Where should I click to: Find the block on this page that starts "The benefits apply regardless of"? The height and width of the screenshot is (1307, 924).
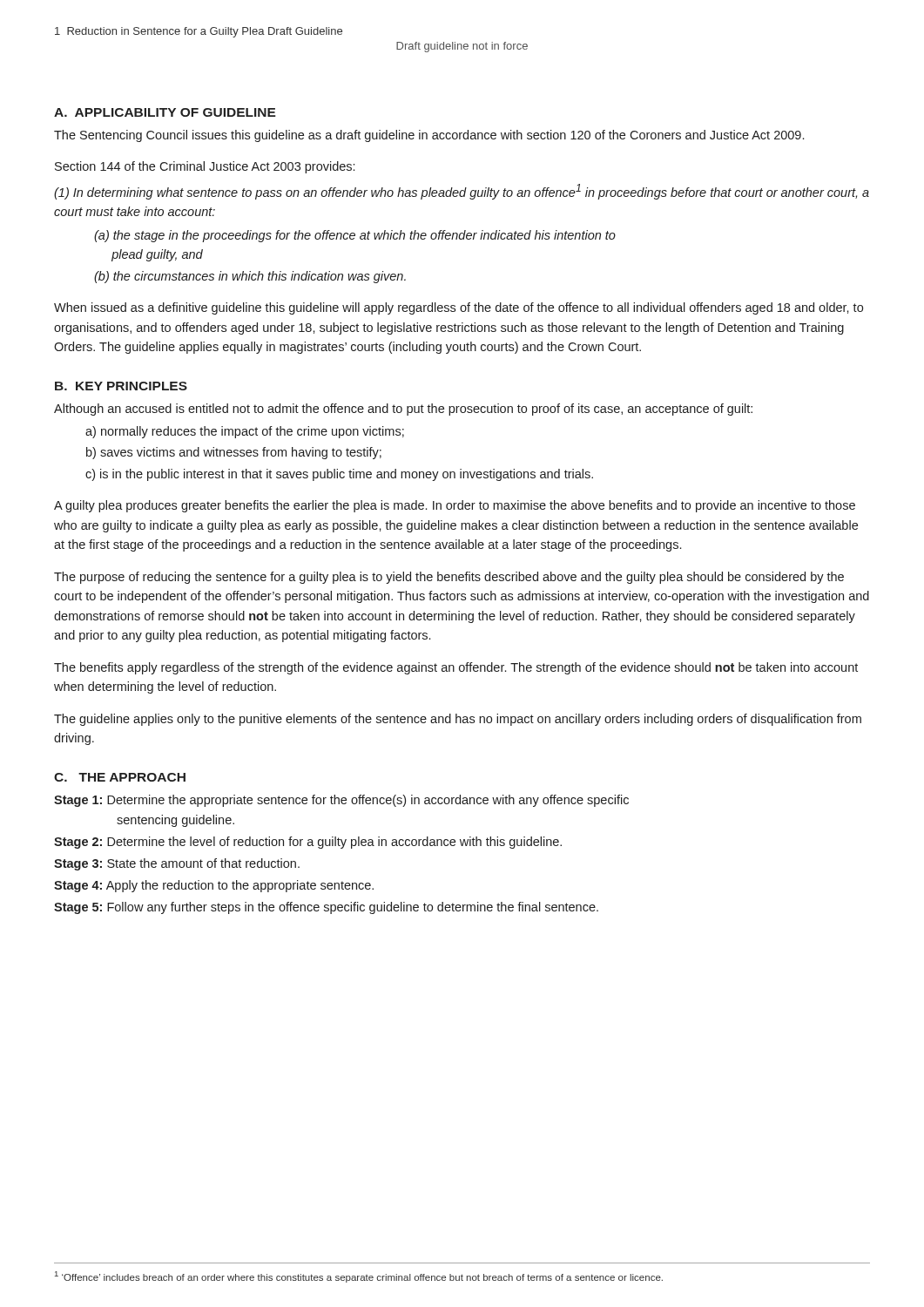[x=456, y=677]
